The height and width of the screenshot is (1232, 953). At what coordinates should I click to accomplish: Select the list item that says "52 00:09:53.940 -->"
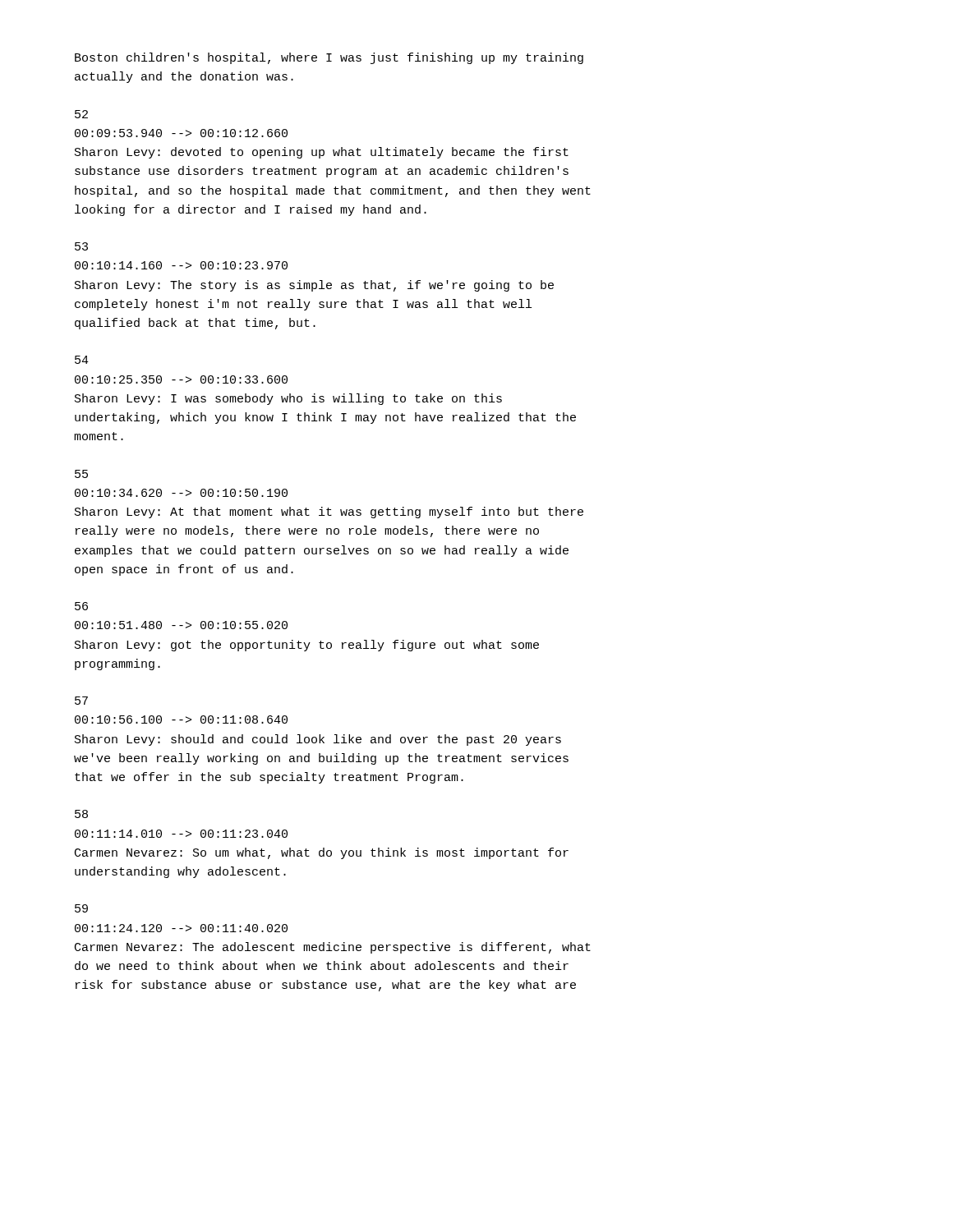(333, 163)
